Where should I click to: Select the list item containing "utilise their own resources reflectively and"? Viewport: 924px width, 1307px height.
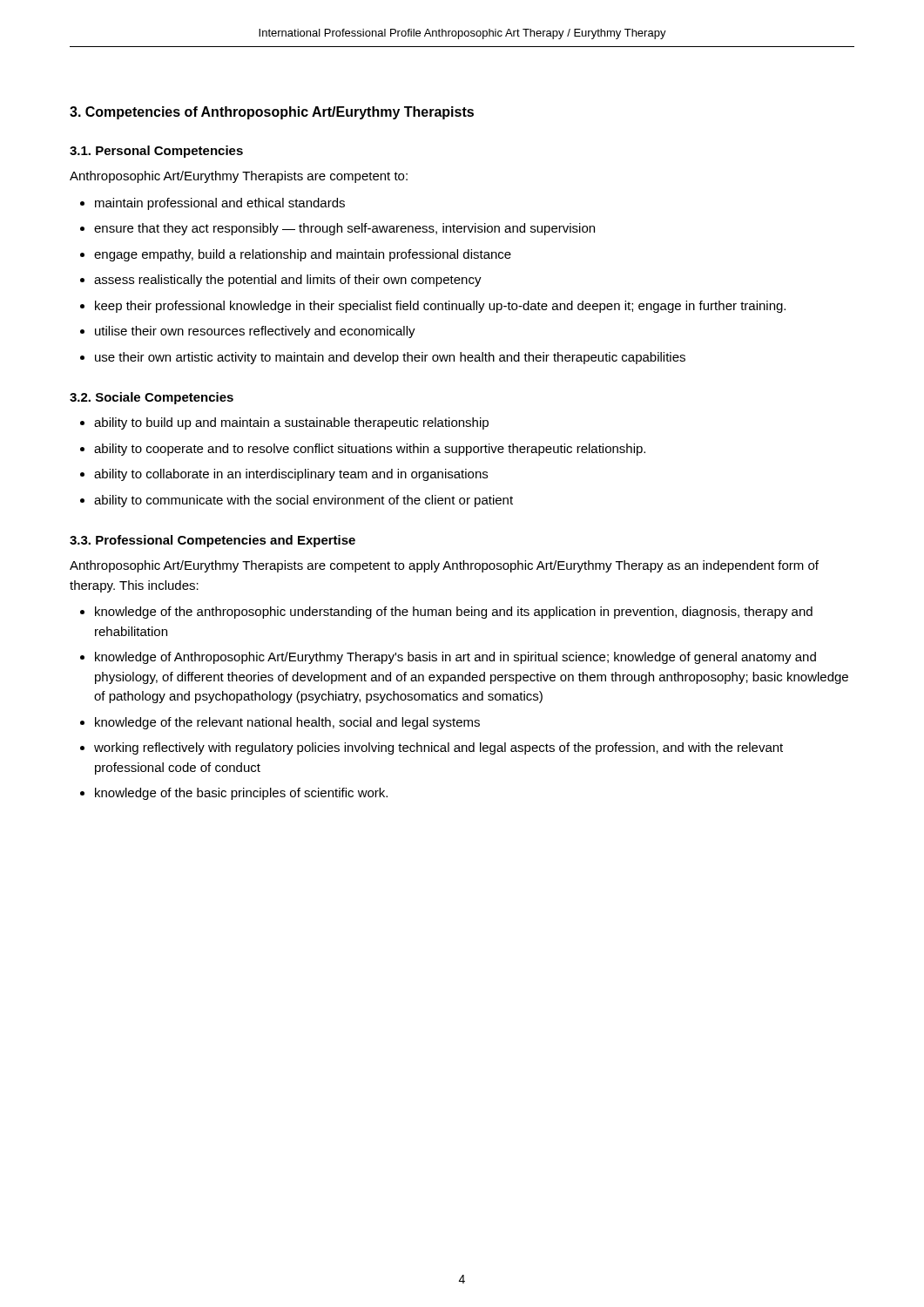(x=255, y=331)
